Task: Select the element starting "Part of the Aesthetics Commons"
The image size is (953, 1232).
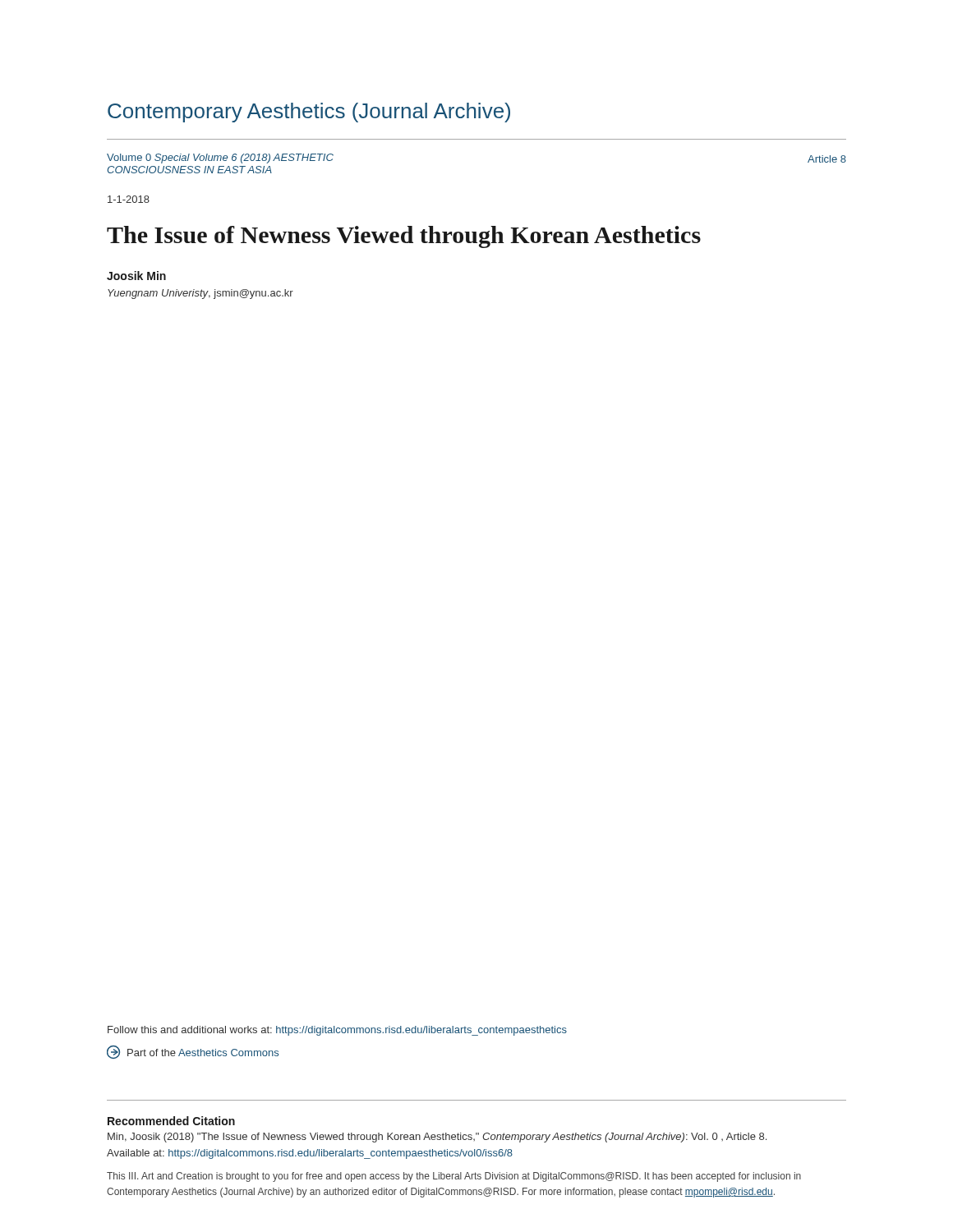Action: coord(193,1052)
